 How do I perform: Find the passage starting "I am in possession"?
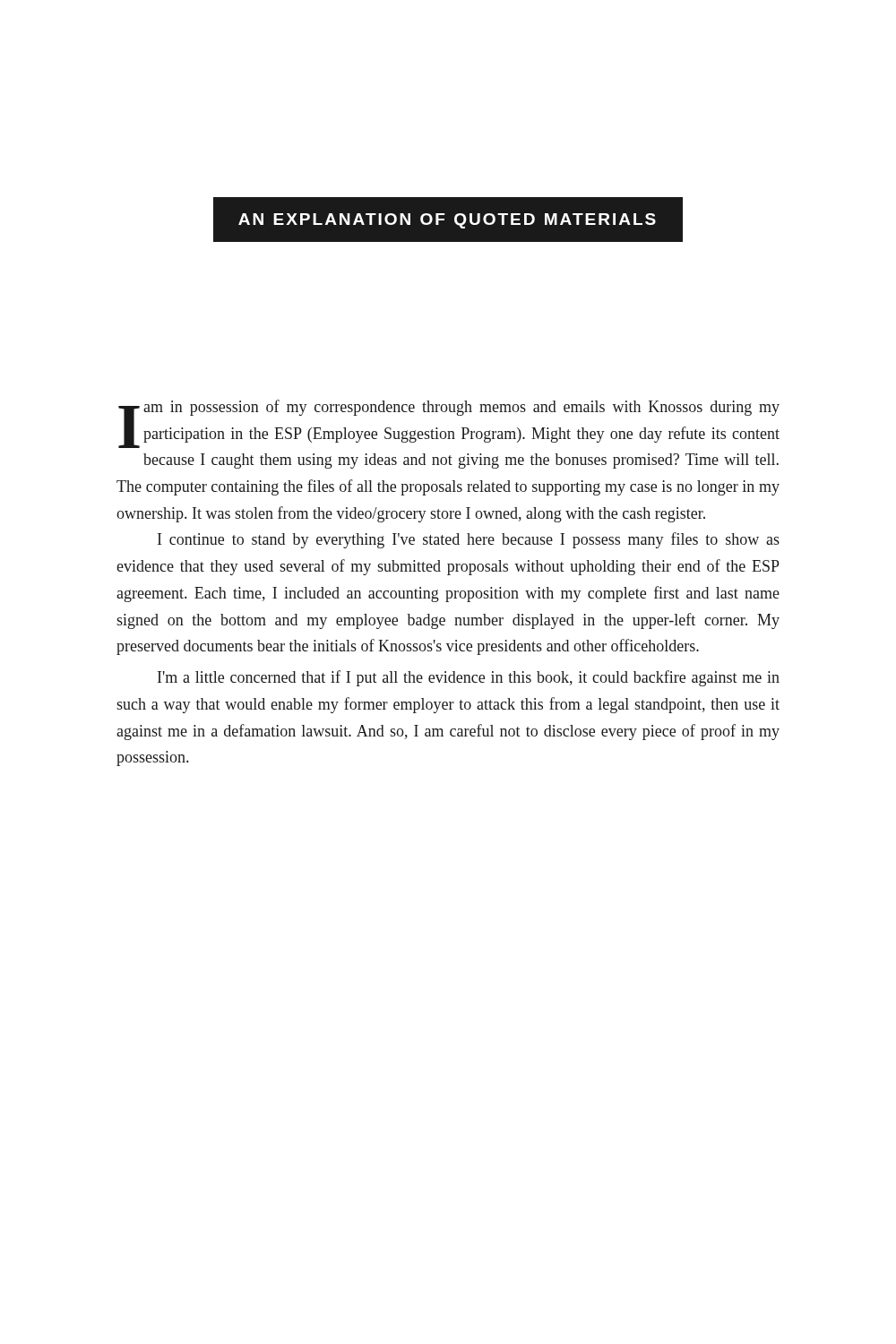[448, 583]
